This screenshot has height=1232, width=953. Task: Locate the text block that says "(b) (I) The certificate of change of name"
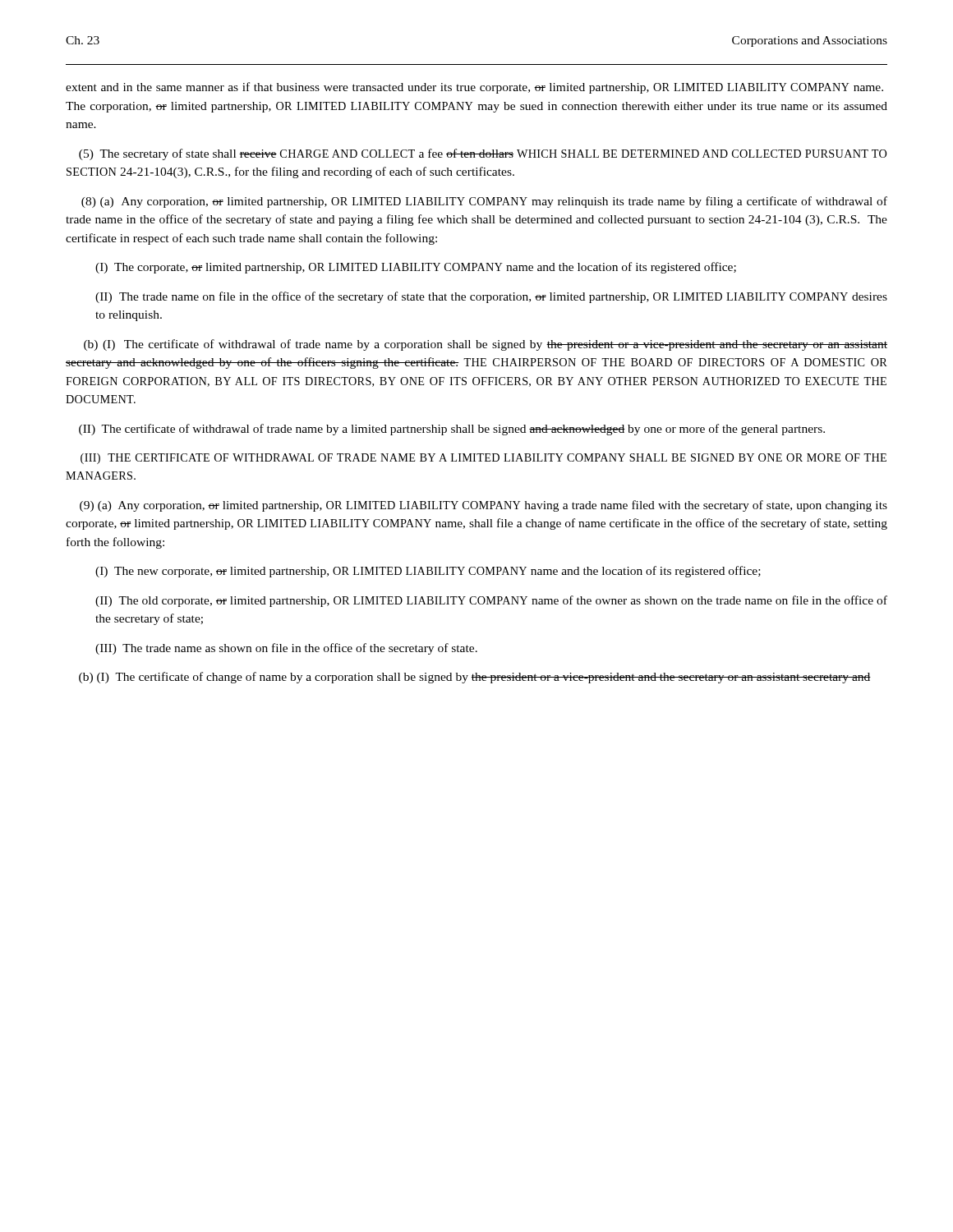tap(468, 677)
